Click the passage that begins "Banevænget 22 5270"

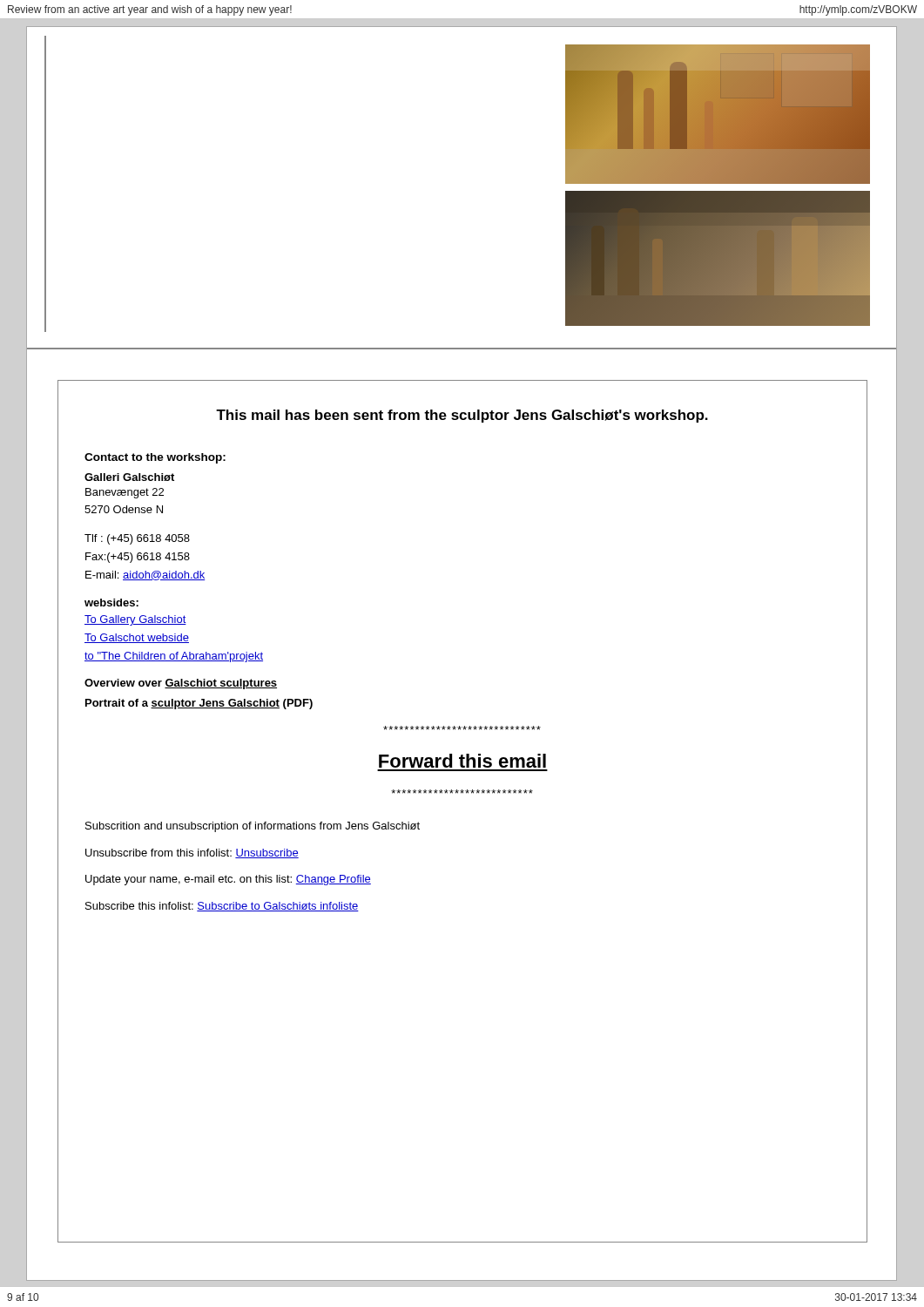[124, 500]
